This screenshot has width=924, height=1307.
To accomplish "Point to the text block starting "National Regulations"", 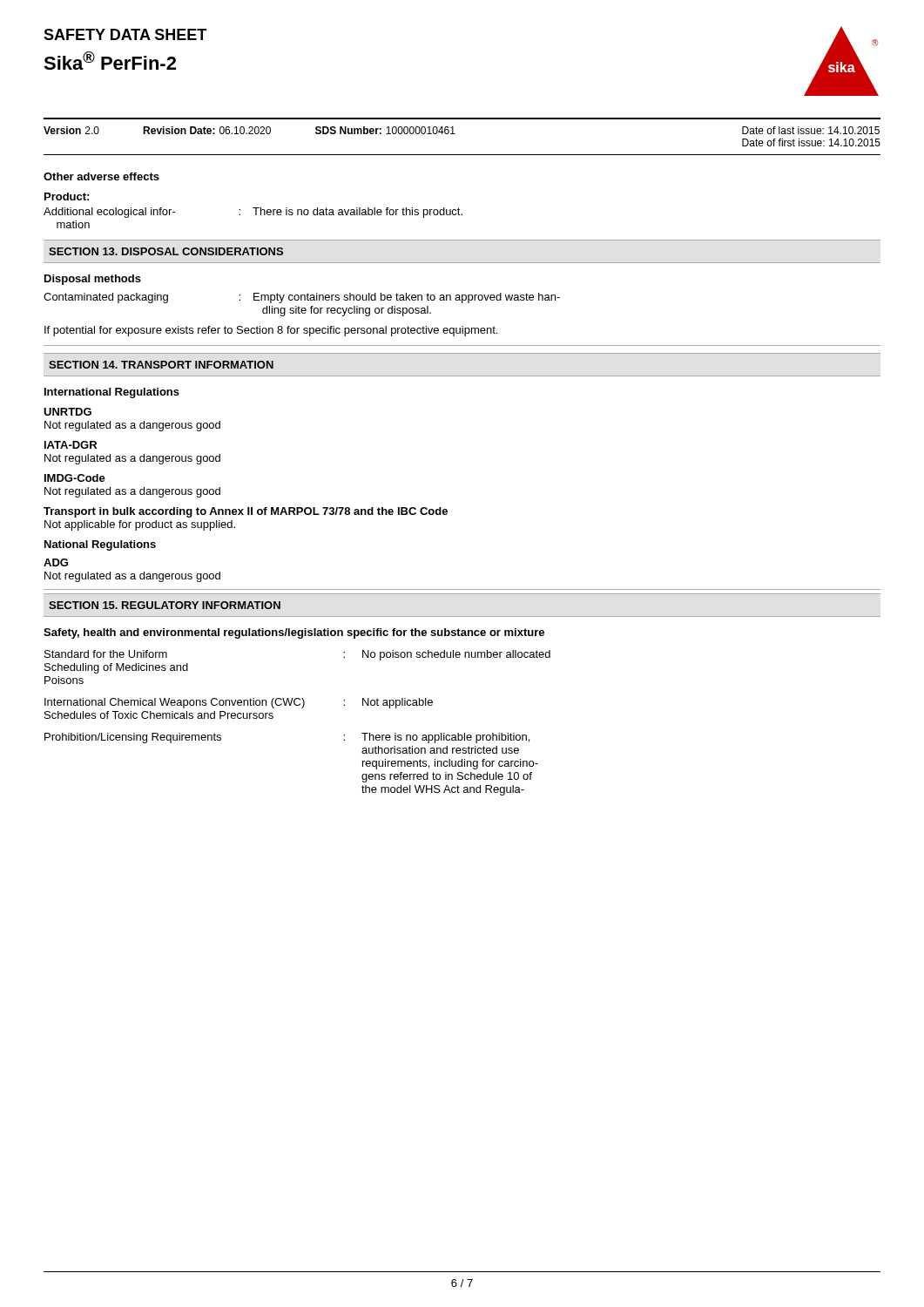I will coord(100,544).
